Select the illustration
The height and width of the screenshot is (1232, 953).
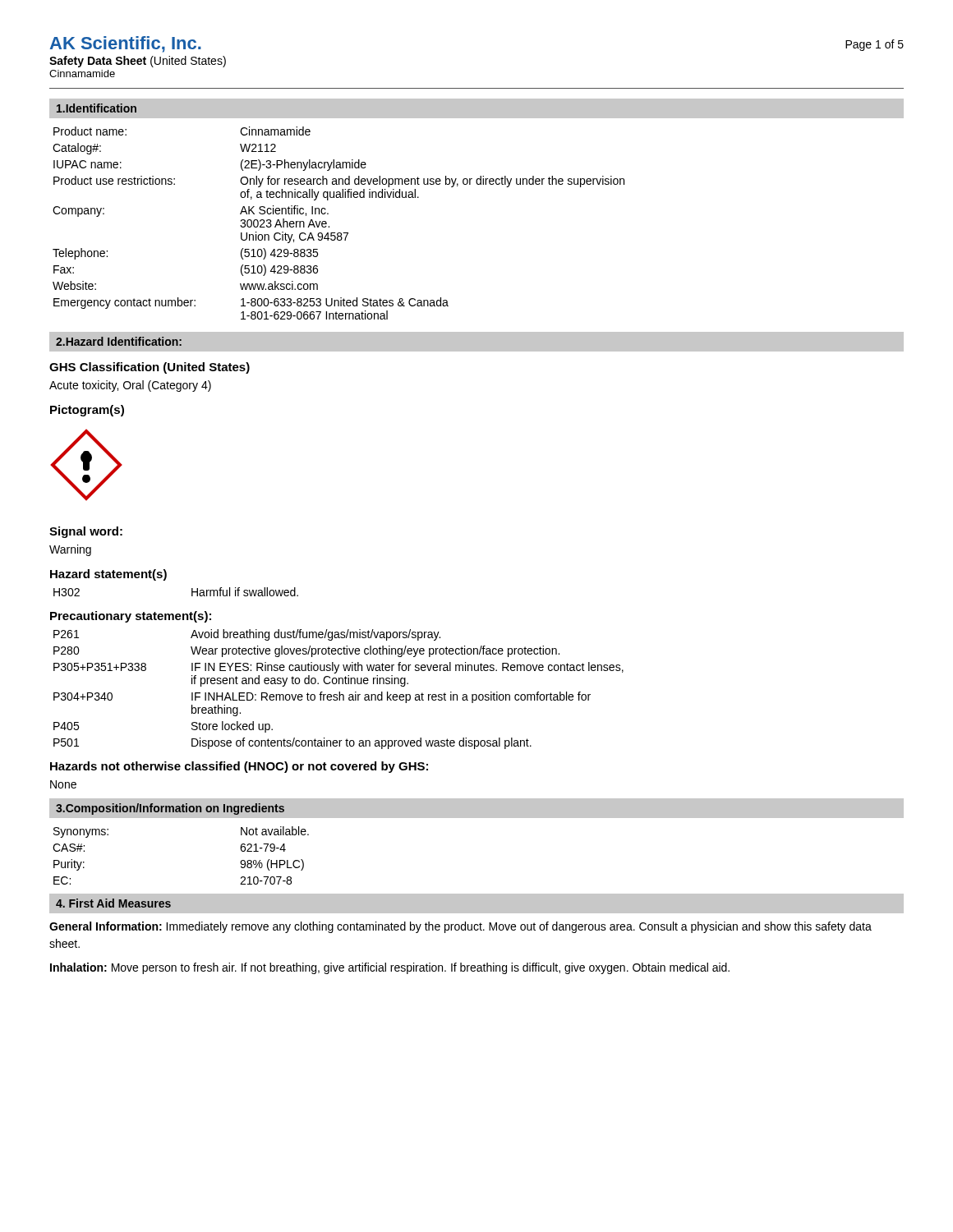click(86, 466)
